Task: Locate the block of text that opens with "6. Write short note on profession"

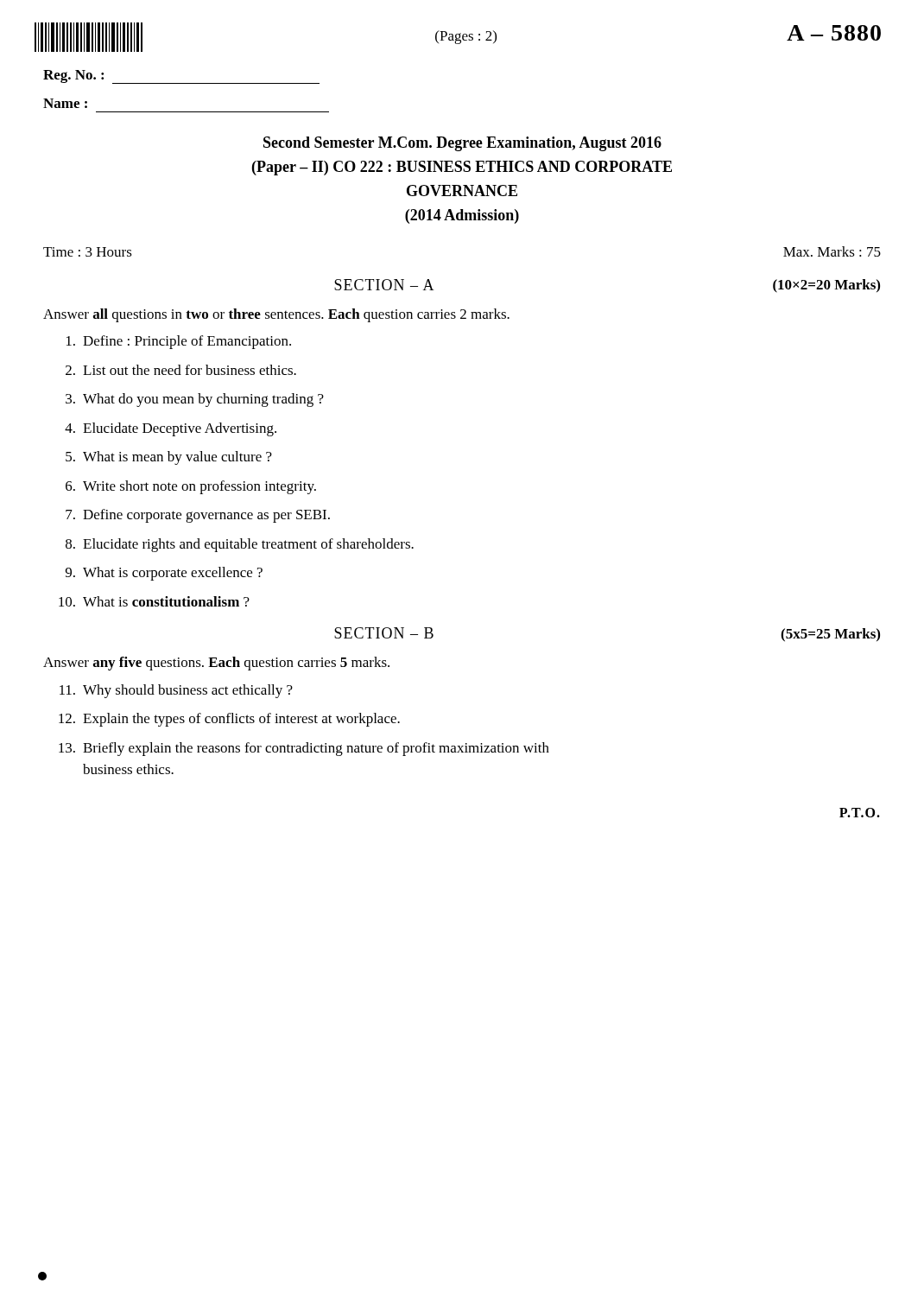Action: [191, 487]
